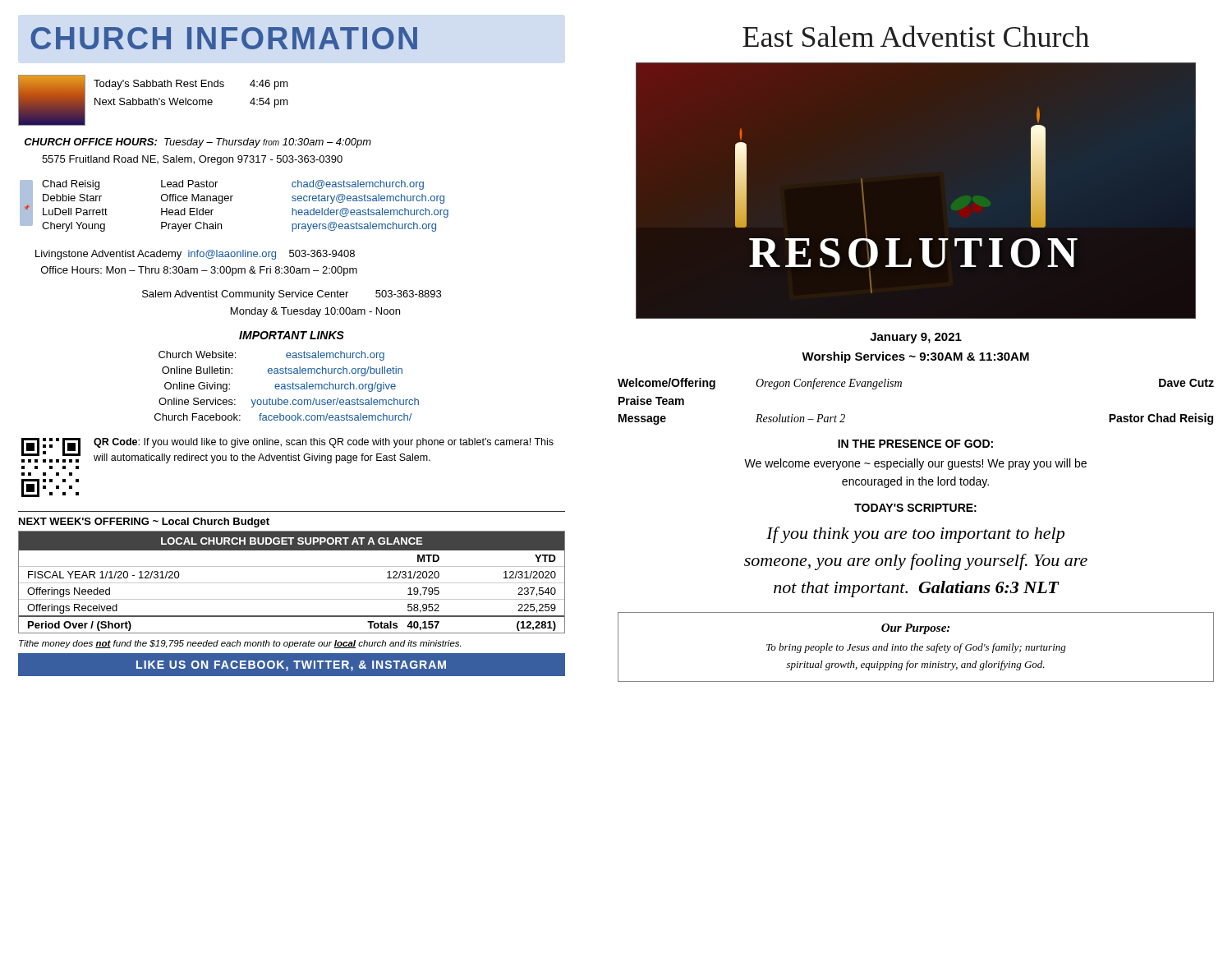
Task: Click the passage that begins "QR Code: If you would like"
Action: point(324,450)
